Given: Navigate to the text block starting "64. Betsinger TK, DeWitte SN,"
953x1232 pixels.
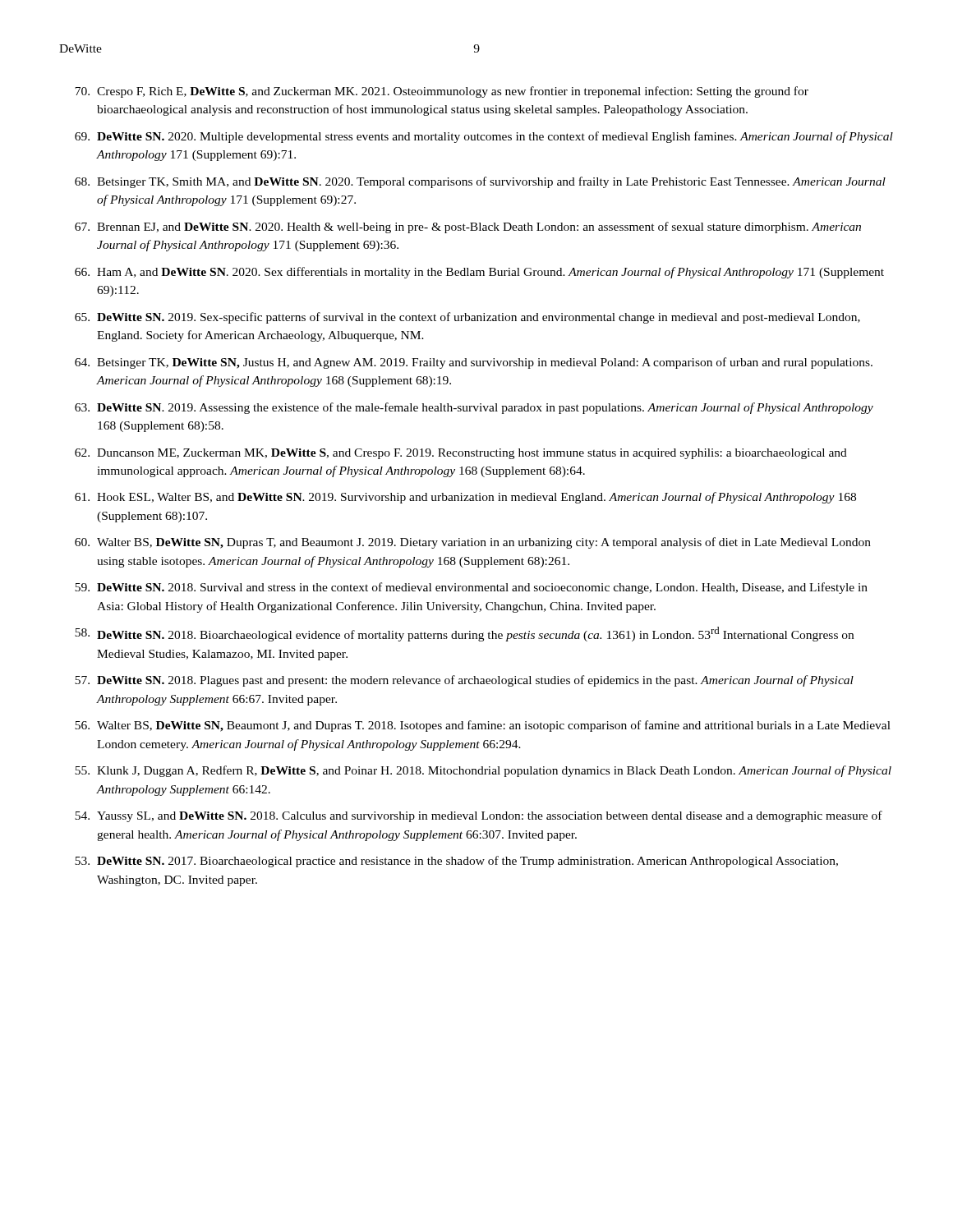Looking at the screenshot, I should click(476, 371).
